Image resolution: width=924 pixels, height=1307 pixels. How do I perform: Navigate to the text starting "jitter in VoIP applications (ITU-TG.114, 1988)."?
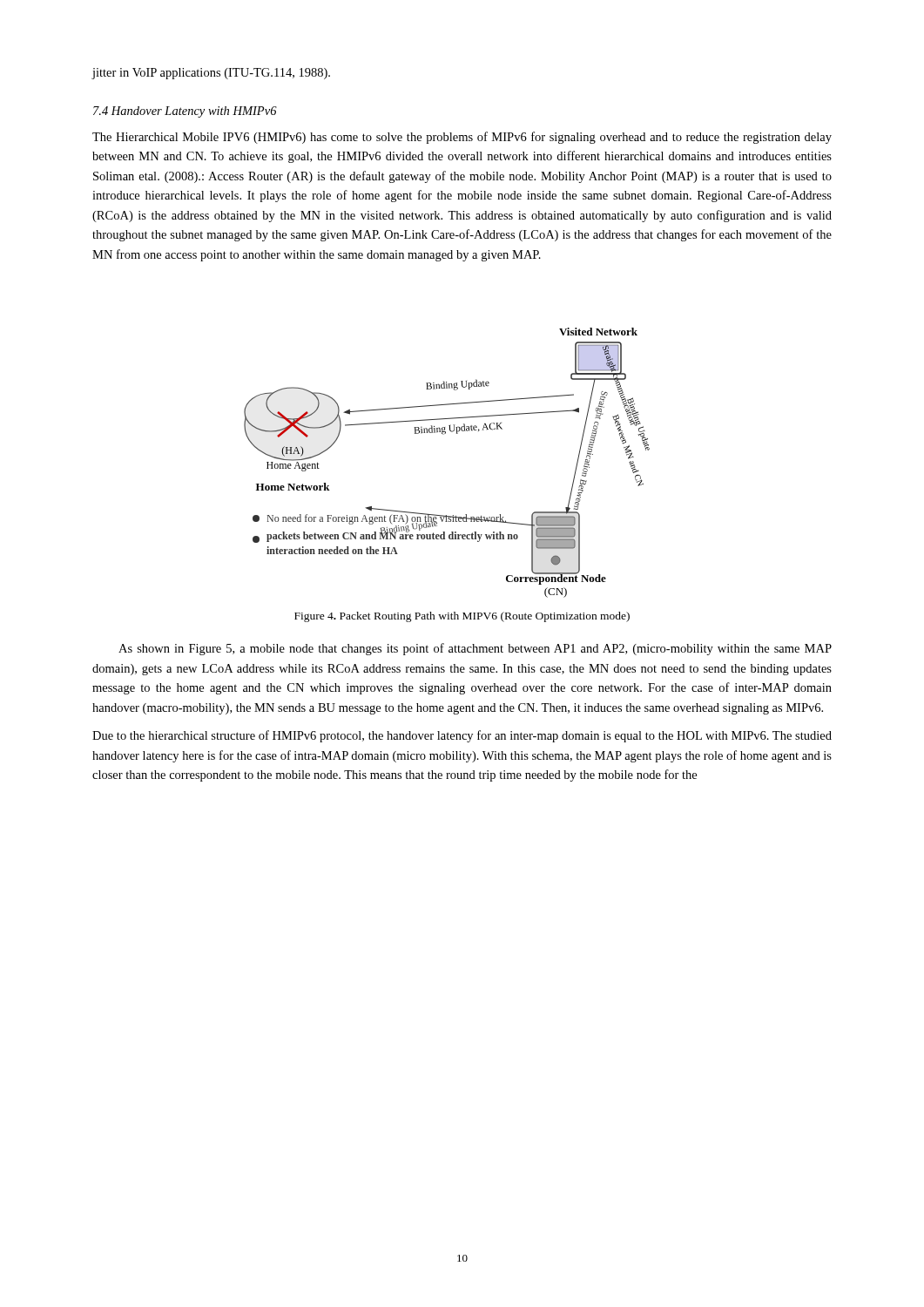click(x=211, y=74)
